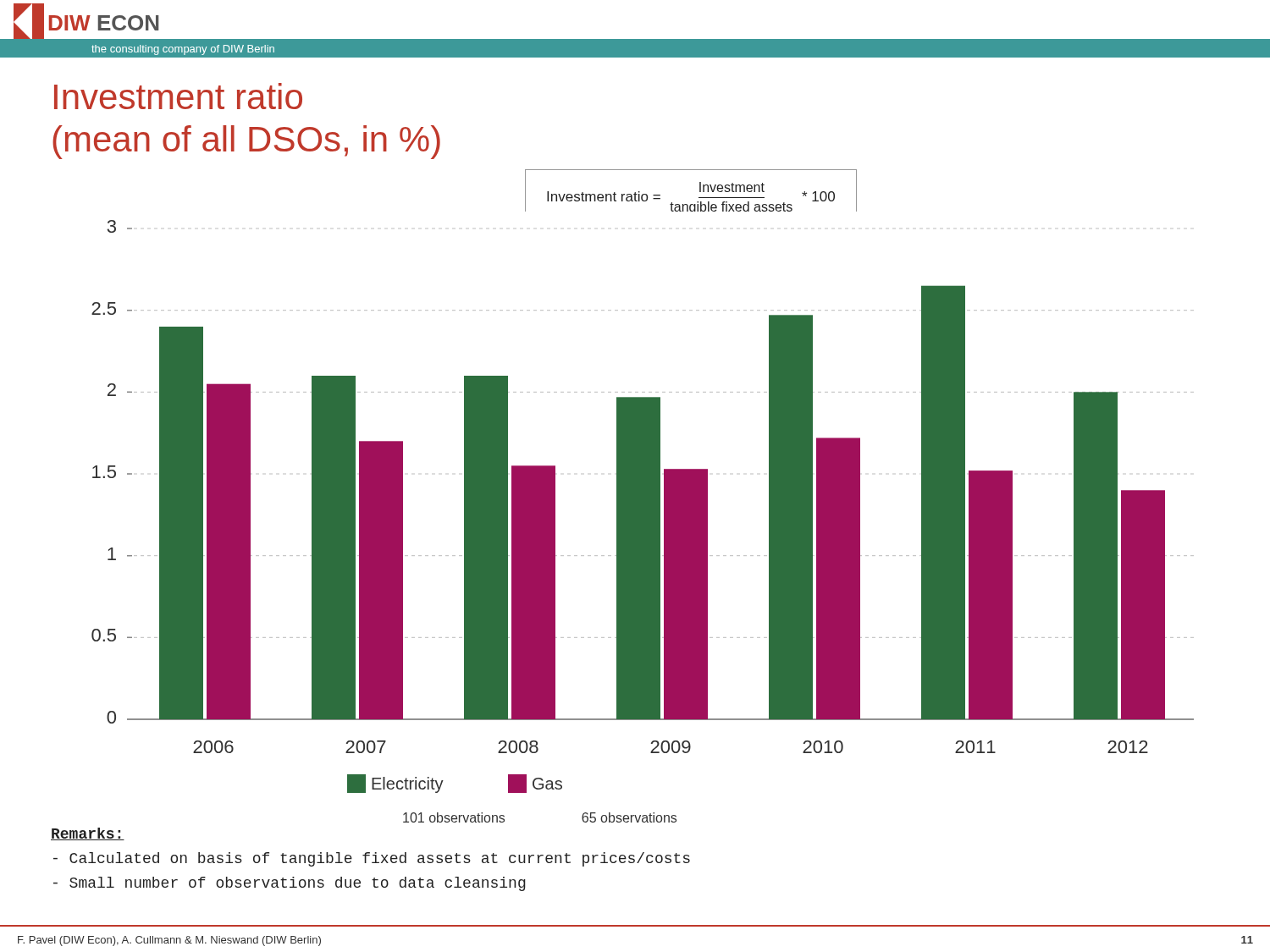Screen dimensions: 952x1270
Task: Locate the grouped bar chart
Action: click(x=635, y=512)
